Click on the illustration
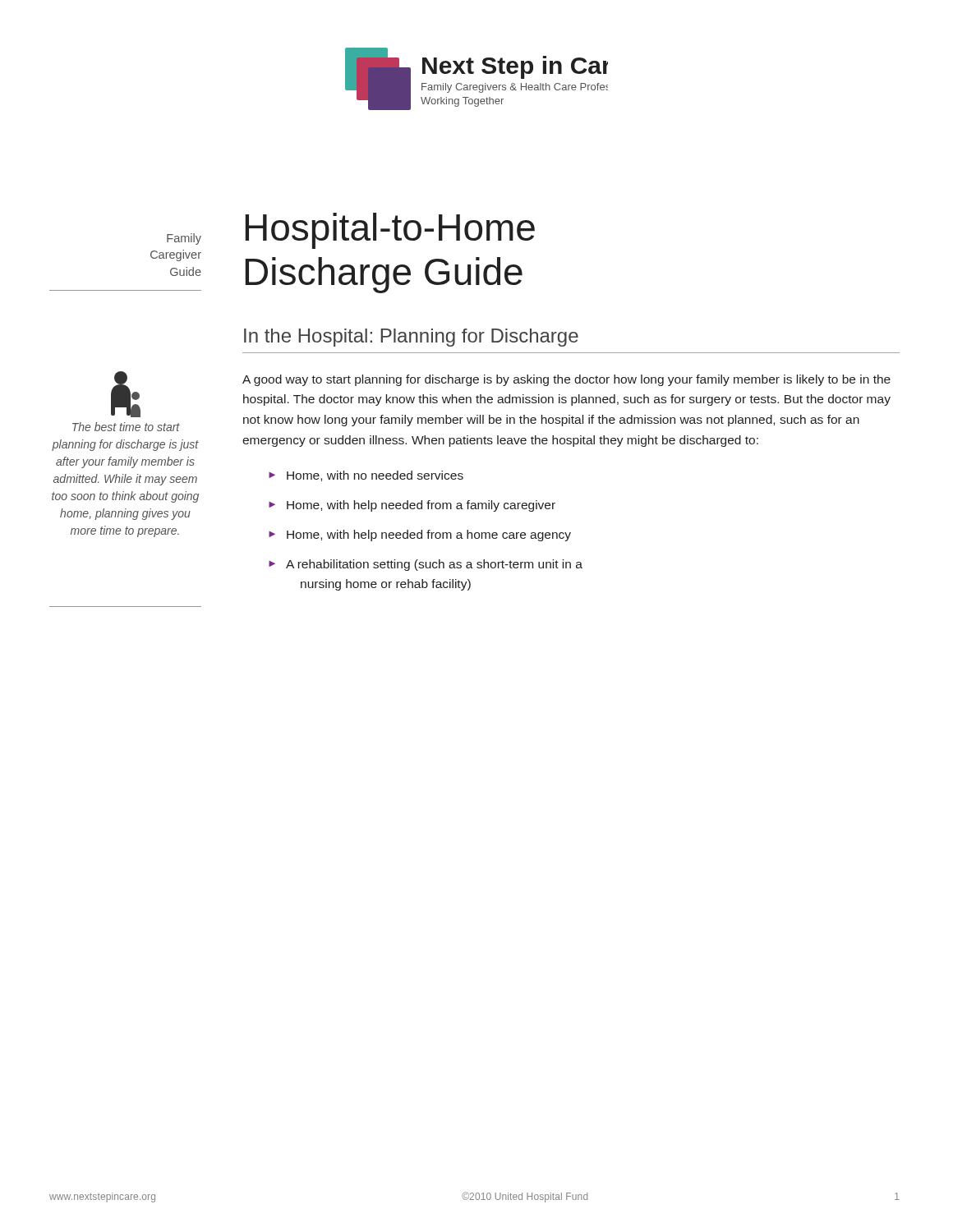 125,394
